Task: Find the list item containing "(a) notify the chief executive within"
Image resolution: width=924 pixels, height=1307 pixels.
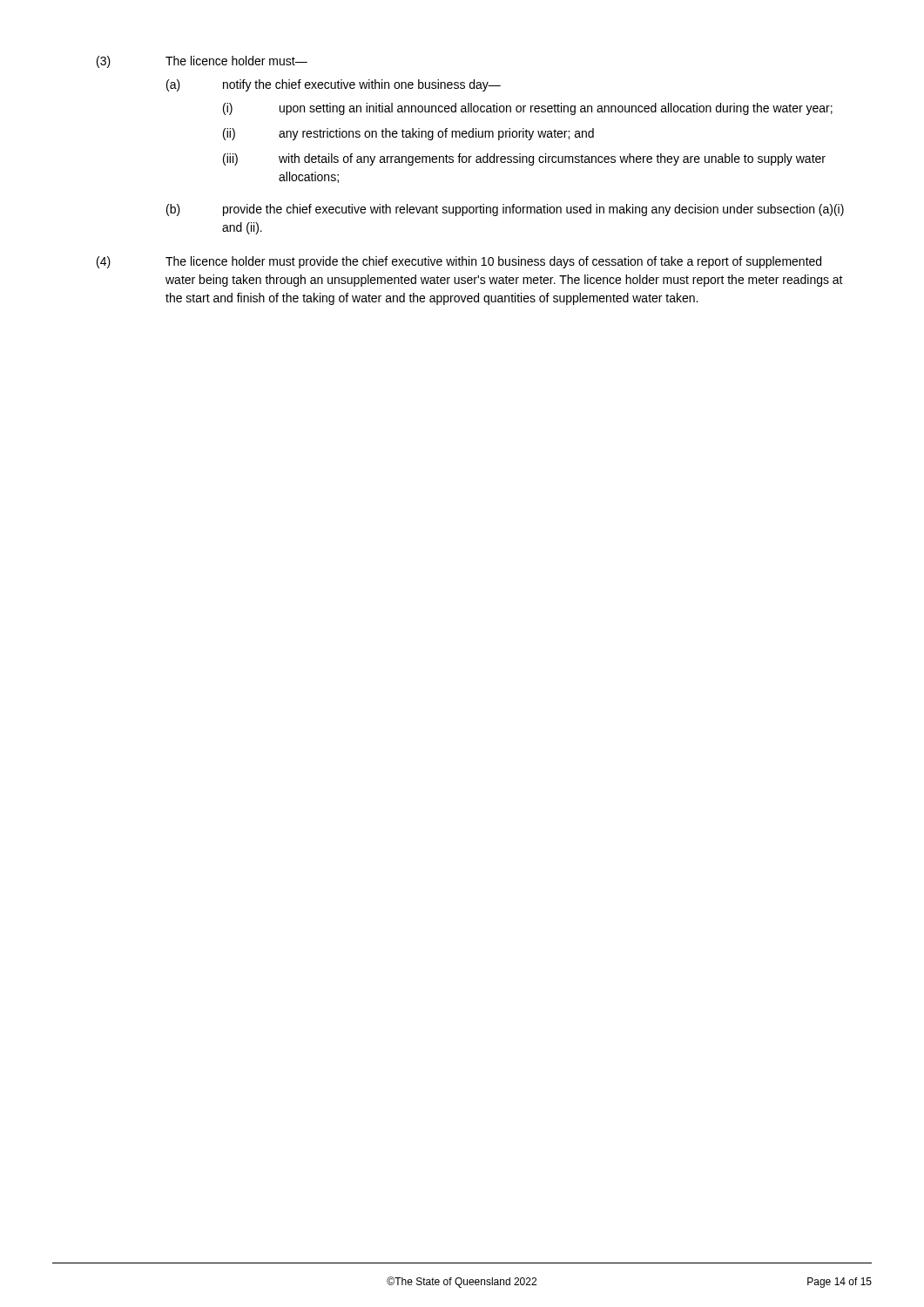Action: pos(506,135)
